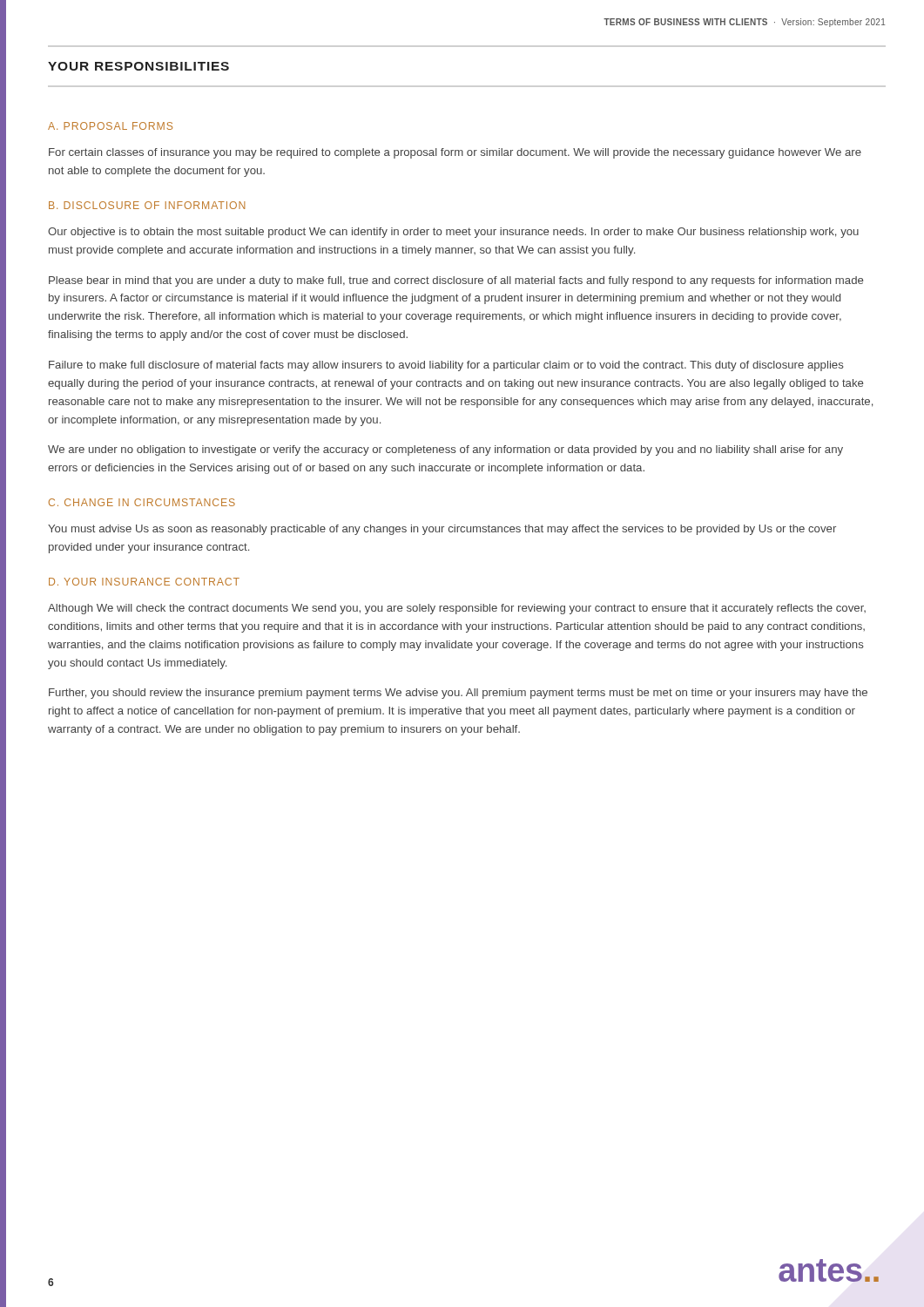Viewport: 924px width, 1307px height.
Task: Click the passage that begins "Failure to make full disclosure of material"
Action: 461,392
